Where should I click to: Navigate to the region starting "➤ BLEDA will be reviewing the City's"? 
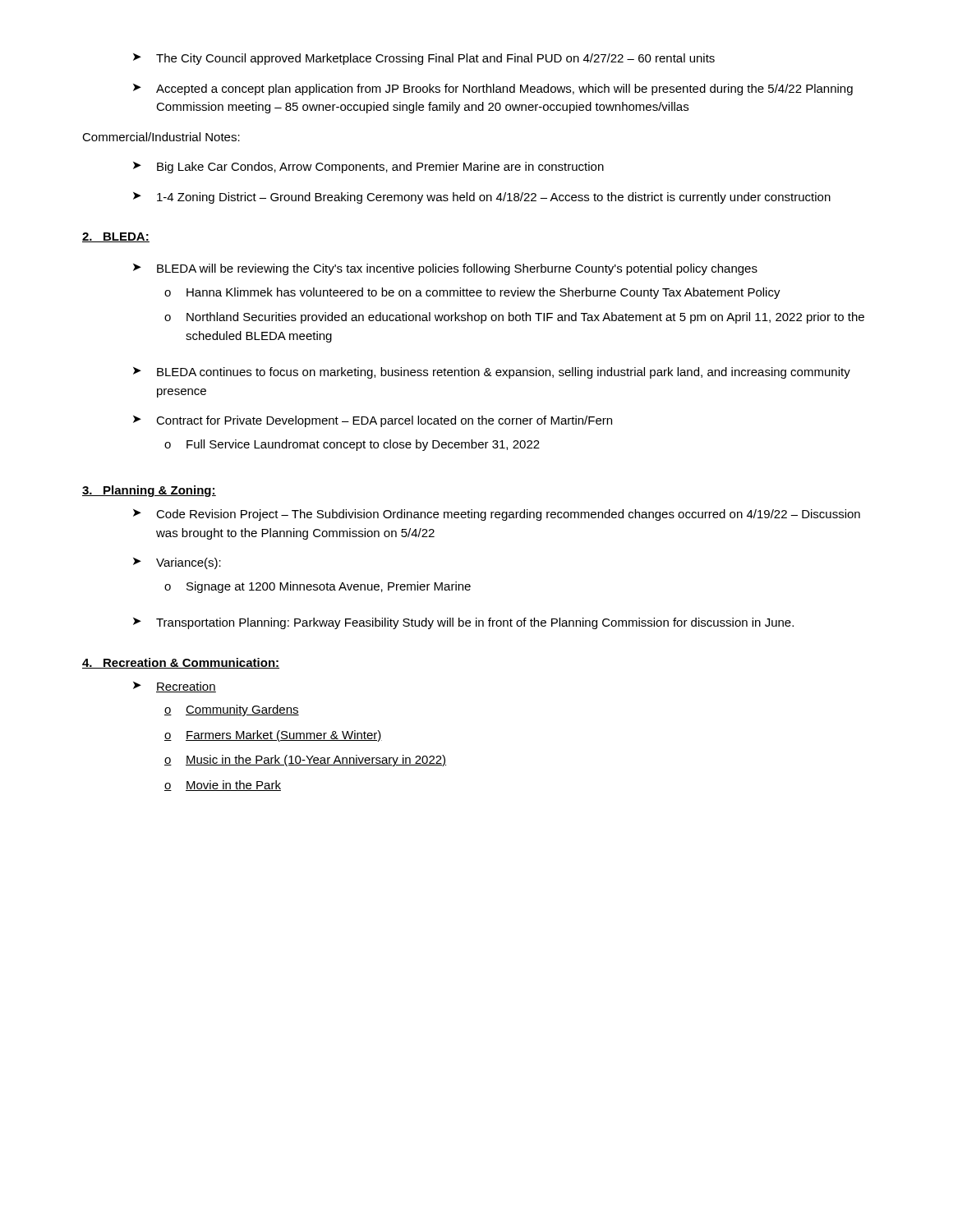(501, 306)
